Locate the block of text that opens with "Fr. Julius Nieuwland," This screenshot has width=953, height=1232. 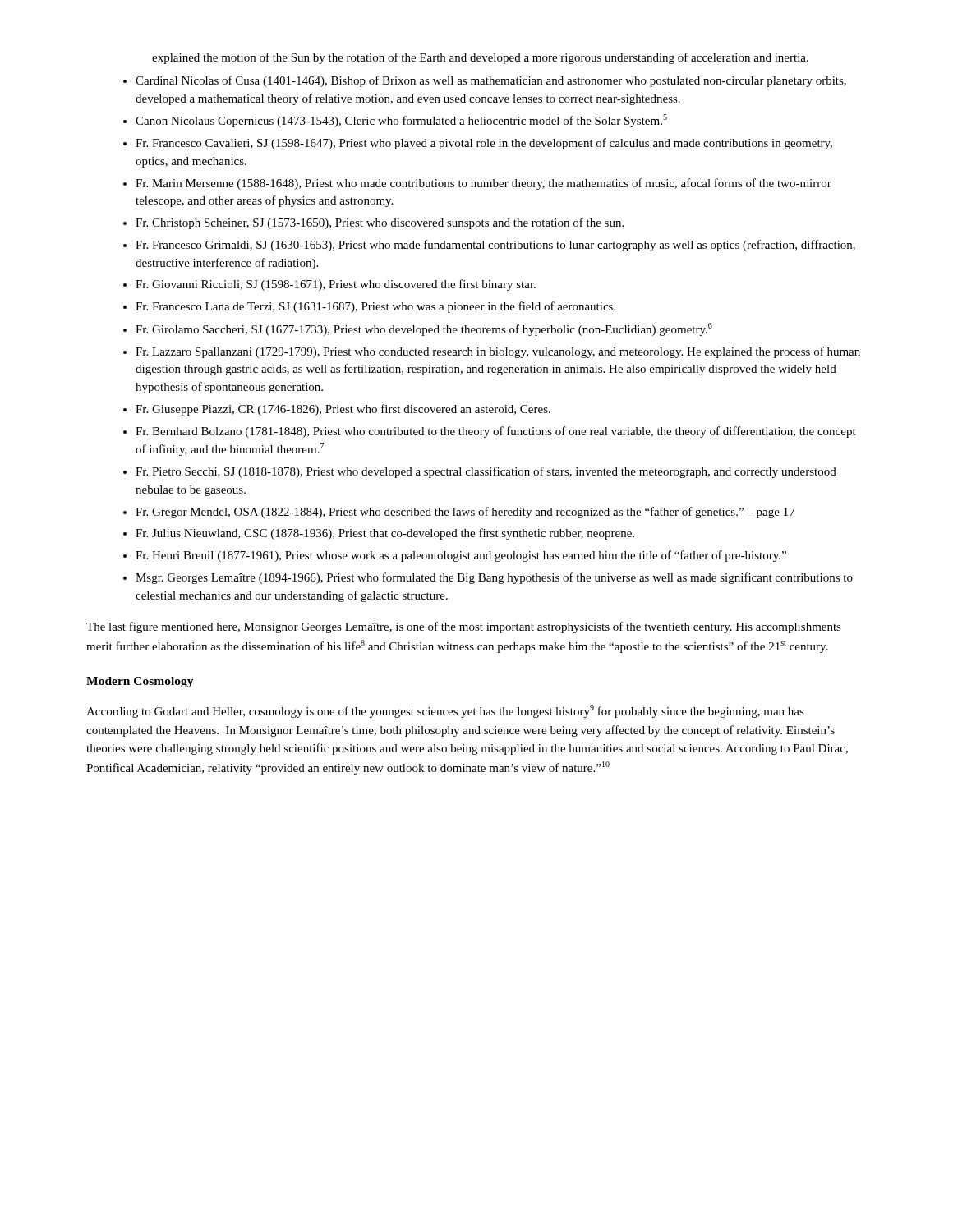point(385,533)
